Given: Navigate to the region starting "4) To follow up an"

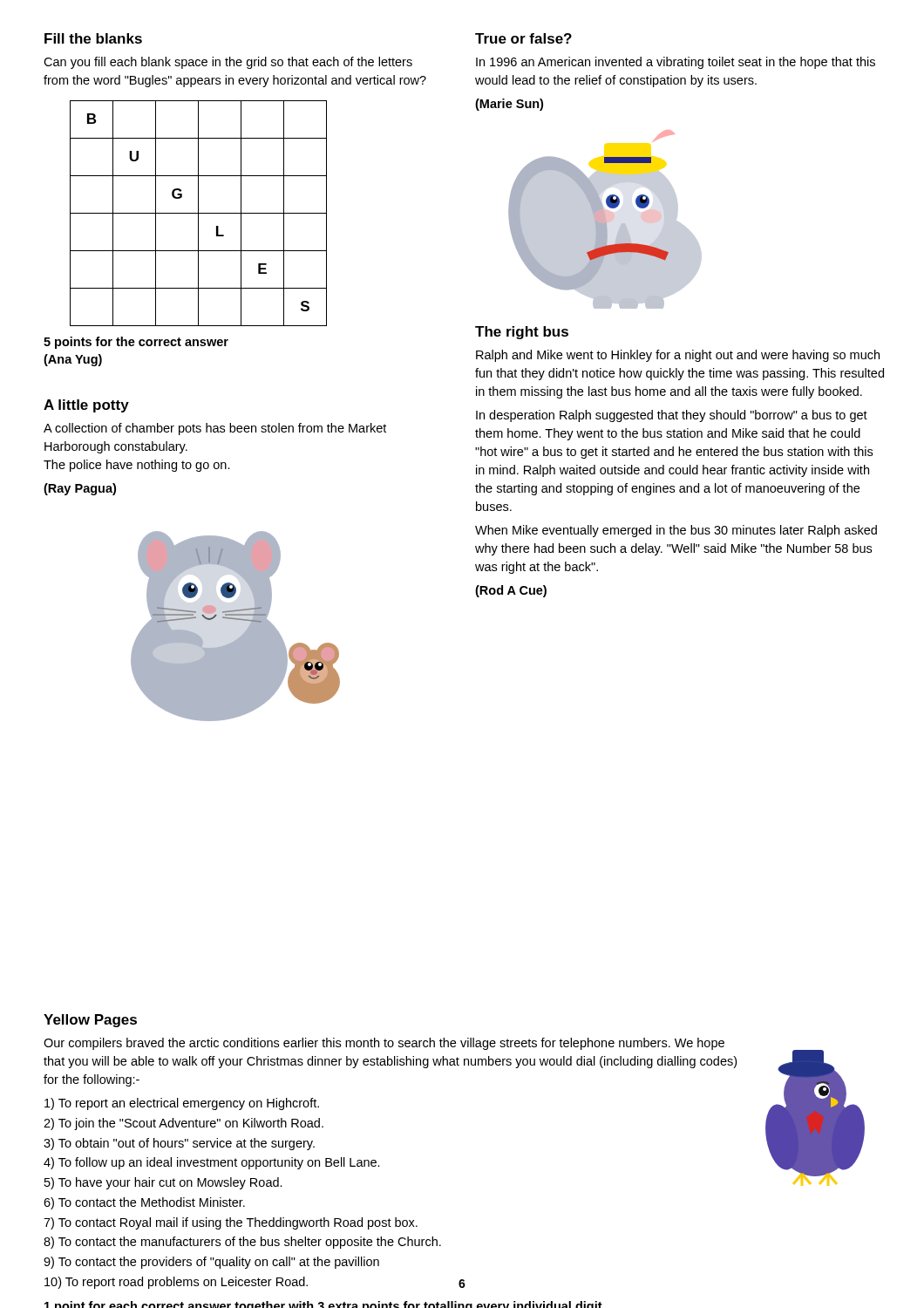Looking at the screenshot, I should 212,1163.
